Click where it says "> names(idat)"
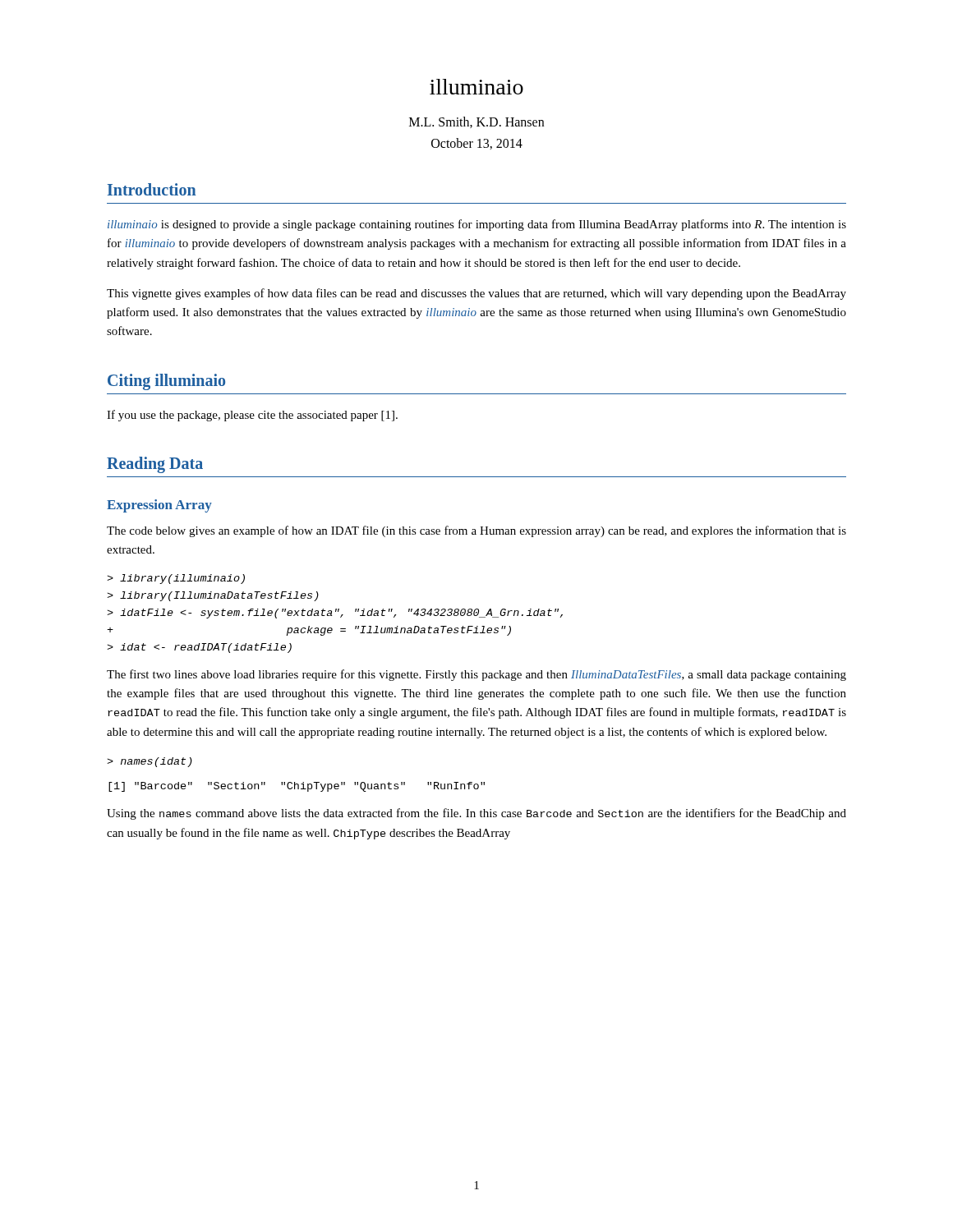Screen dimensions: 1232x953 150,761
